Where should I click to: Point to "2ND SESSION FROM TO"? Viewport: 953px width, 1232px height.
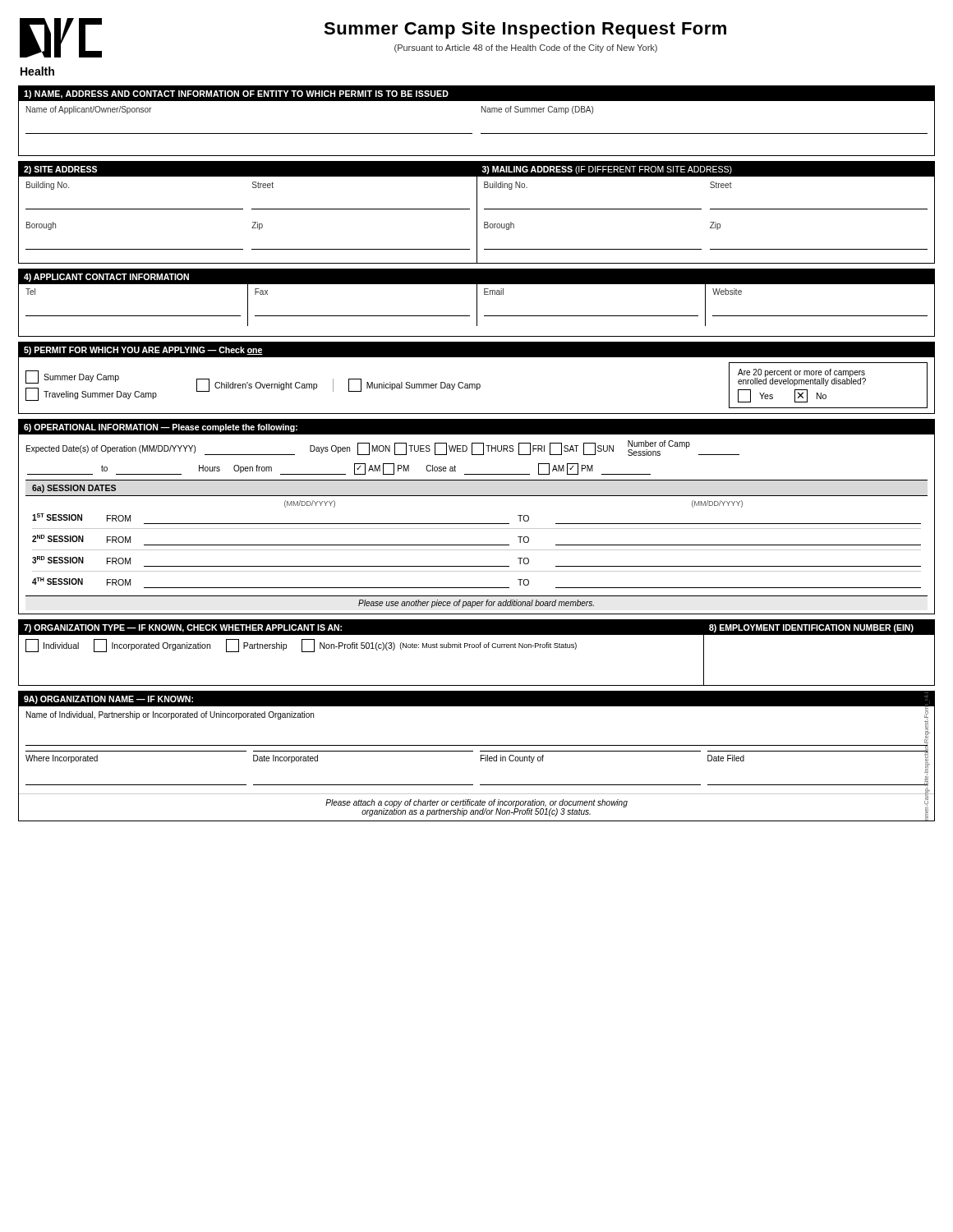click(x=476, y=539)
